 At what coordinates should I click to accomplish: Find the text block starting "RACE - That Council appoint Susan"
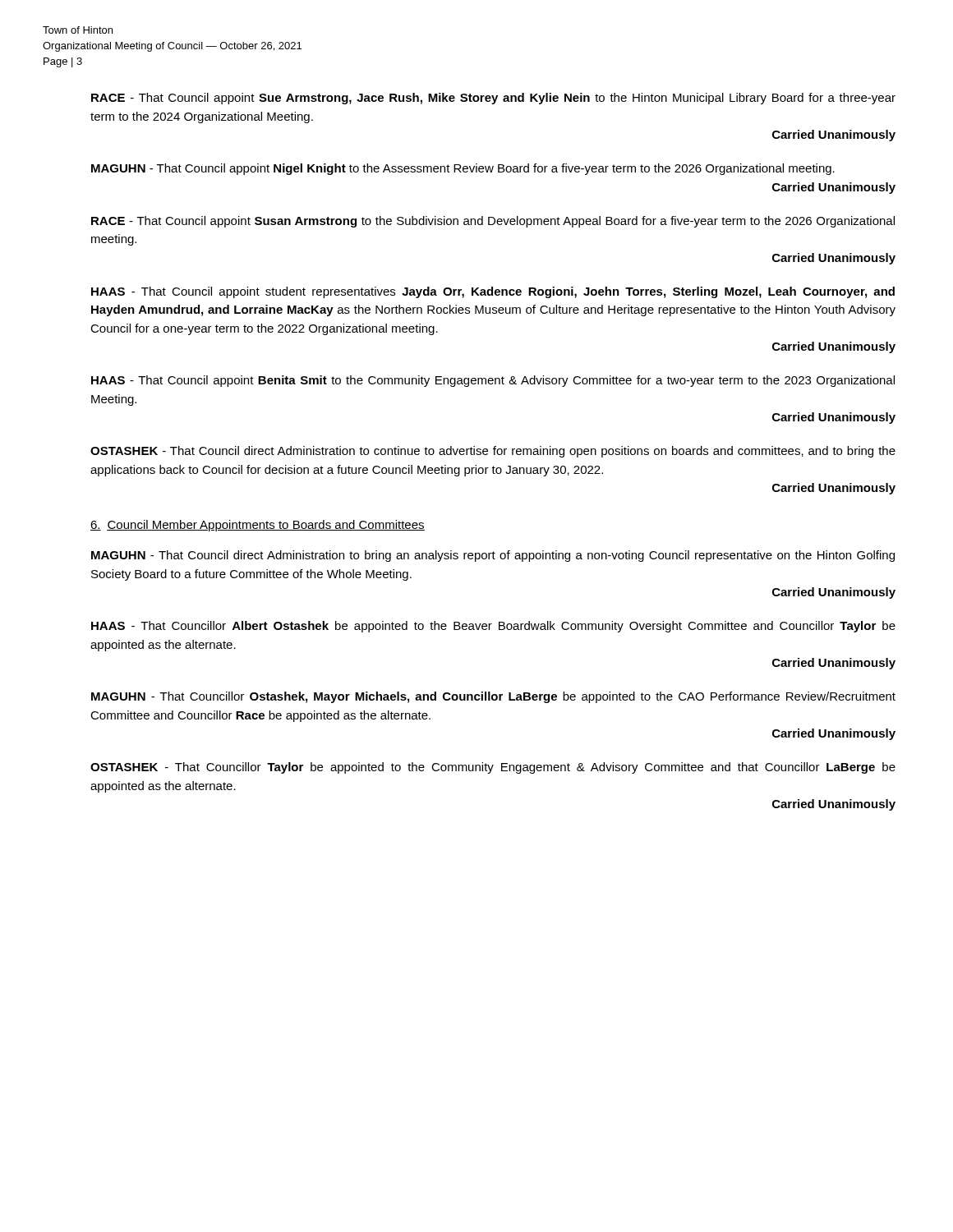493,222
